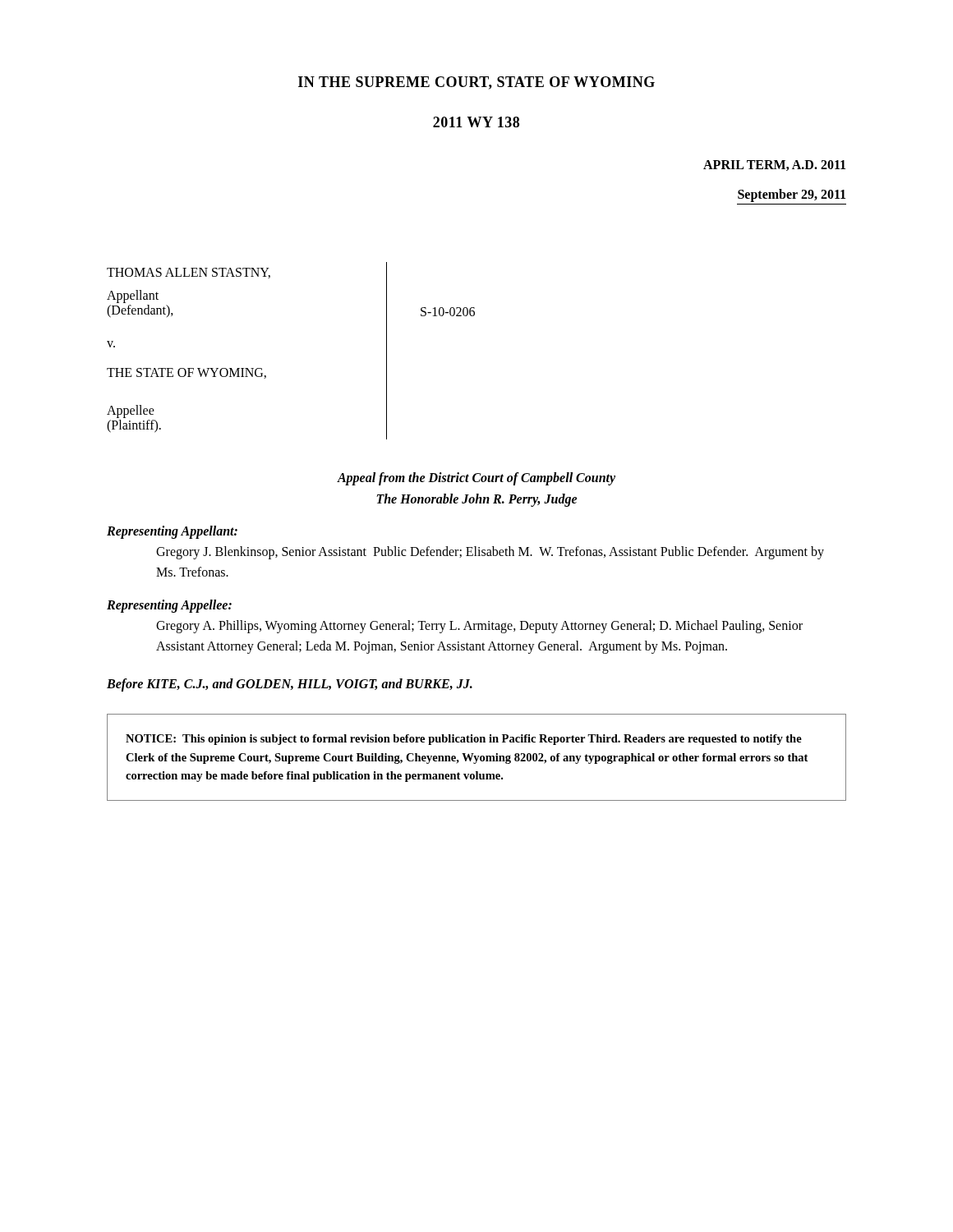The width and height of the screenshot is (953, 1232).
Task: Where does it say "Representing Appellee:"?
Action: pos(170,605)
